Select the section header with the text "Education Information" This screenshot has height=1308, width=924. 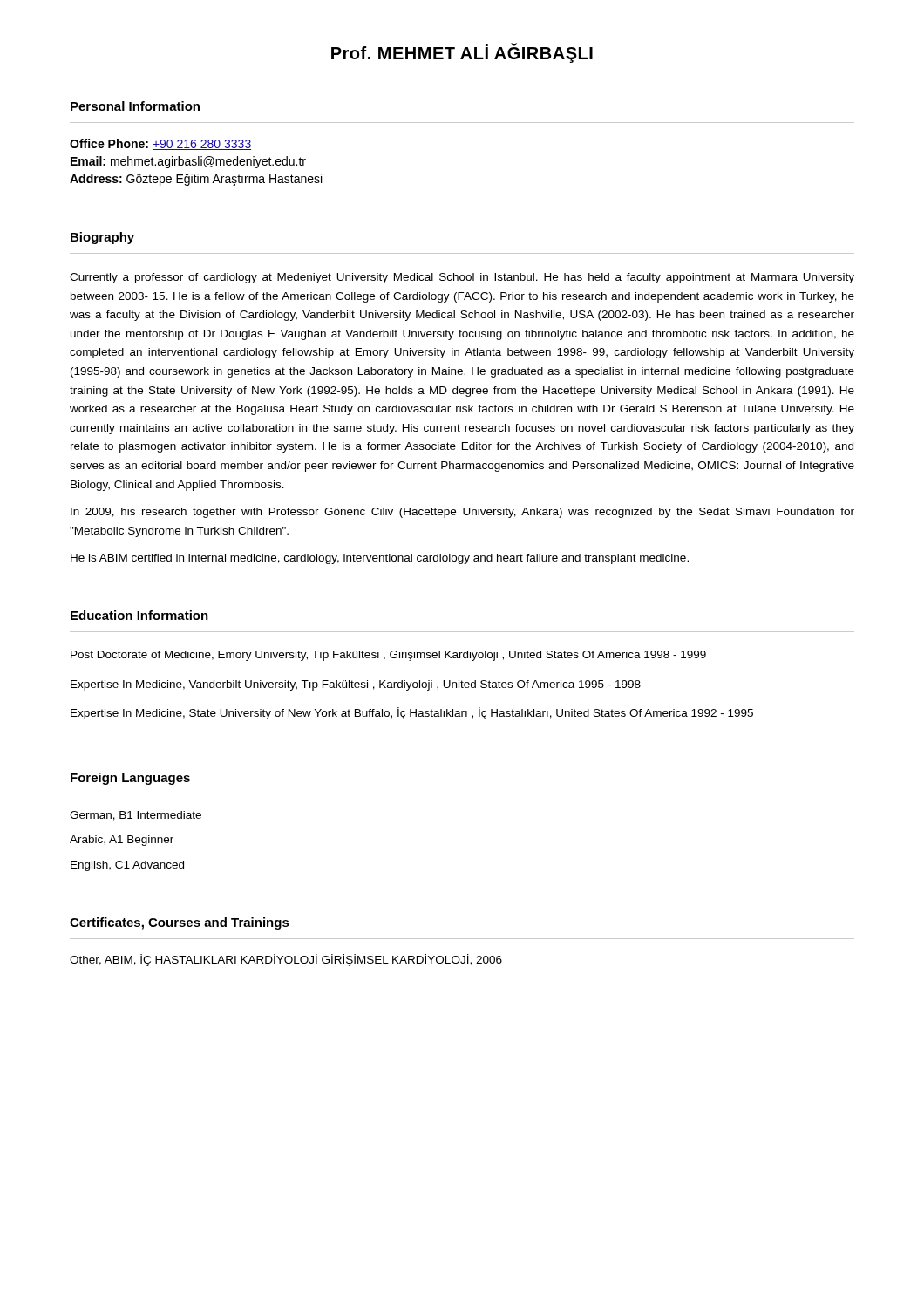[x=139, y=615]
